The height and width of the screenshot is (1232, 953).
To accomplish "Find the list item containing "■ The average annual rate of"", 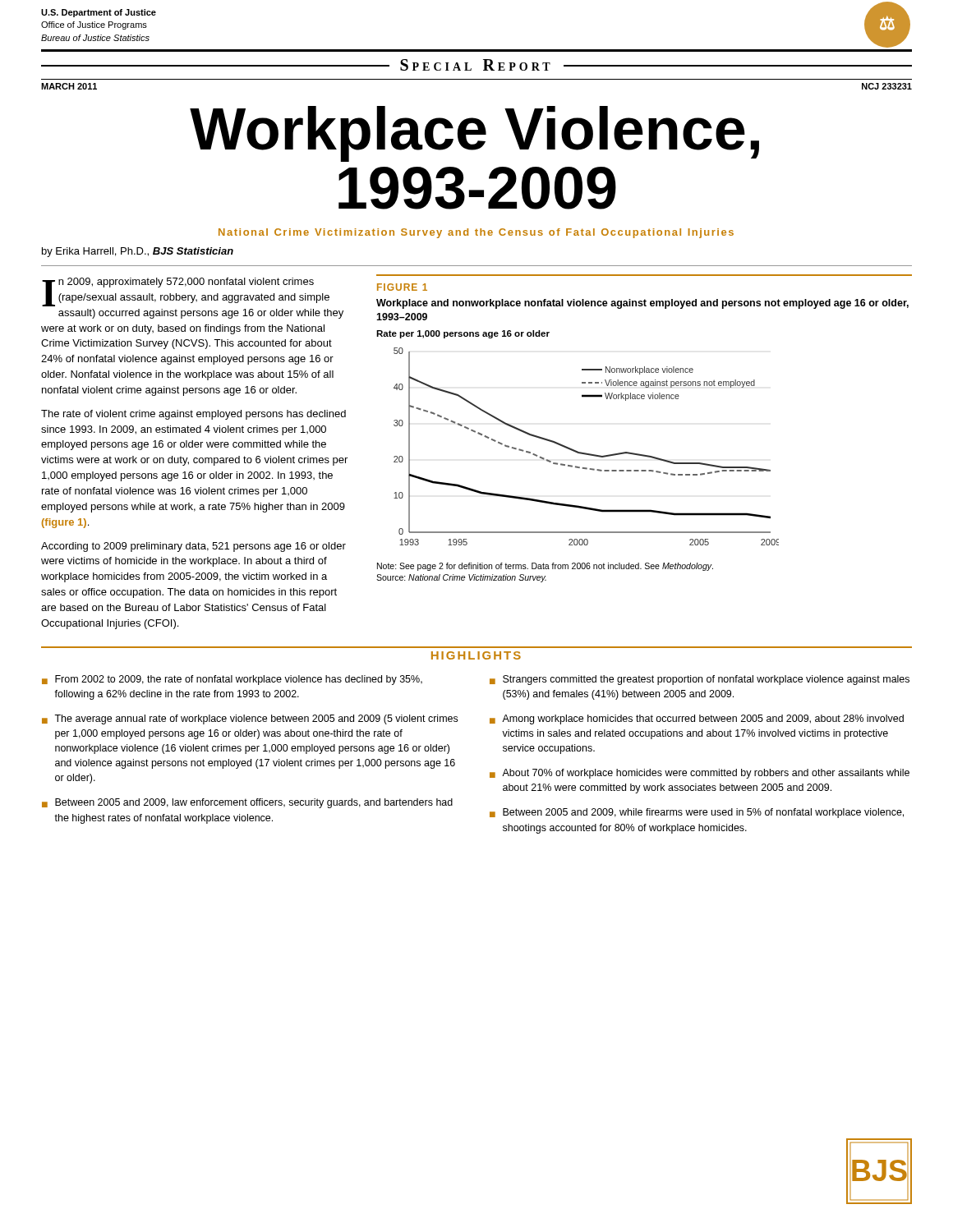I will [x=253, y=748].
